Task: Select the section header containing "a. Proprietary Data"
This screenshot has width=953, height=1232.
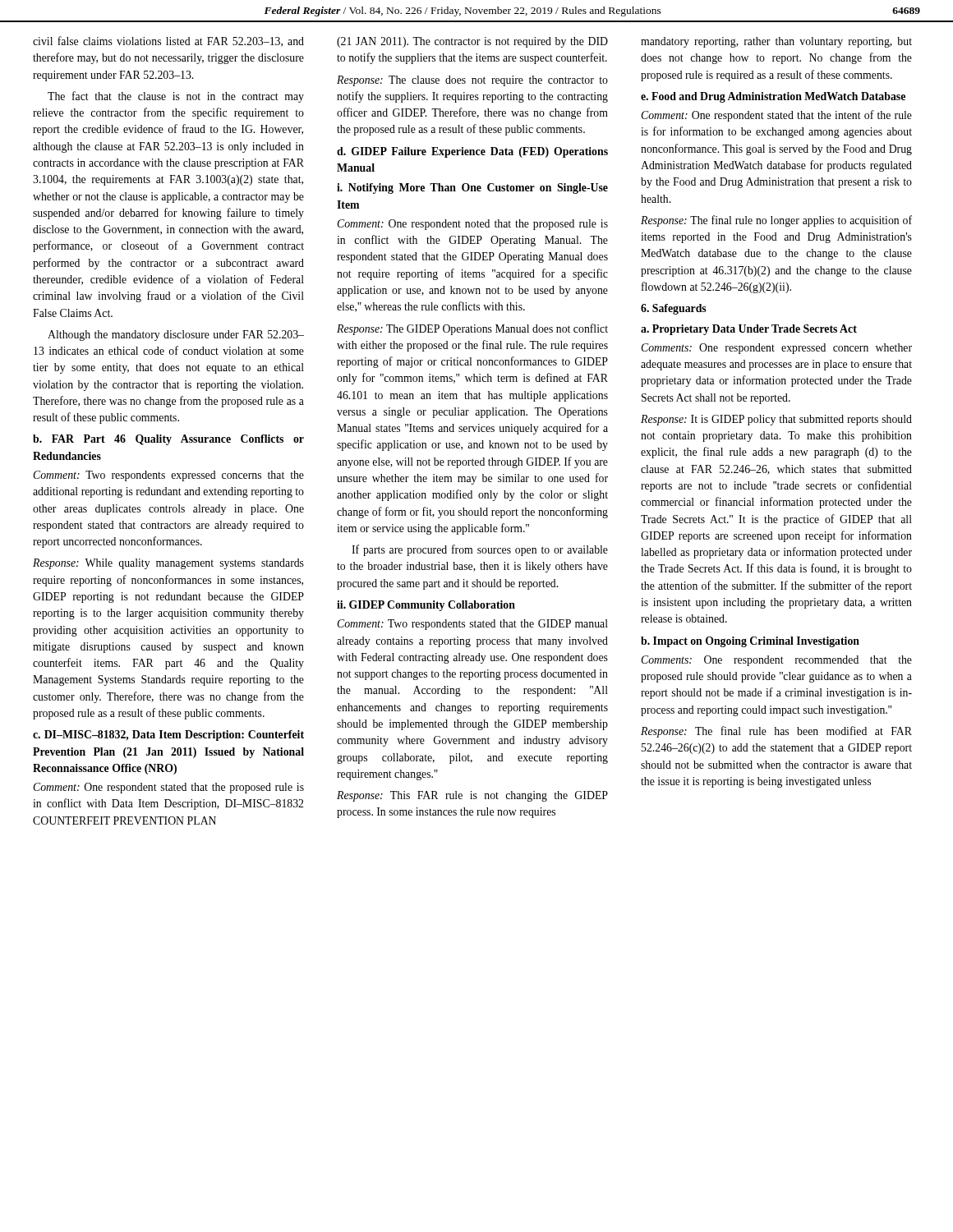Action: click(749, 329)
